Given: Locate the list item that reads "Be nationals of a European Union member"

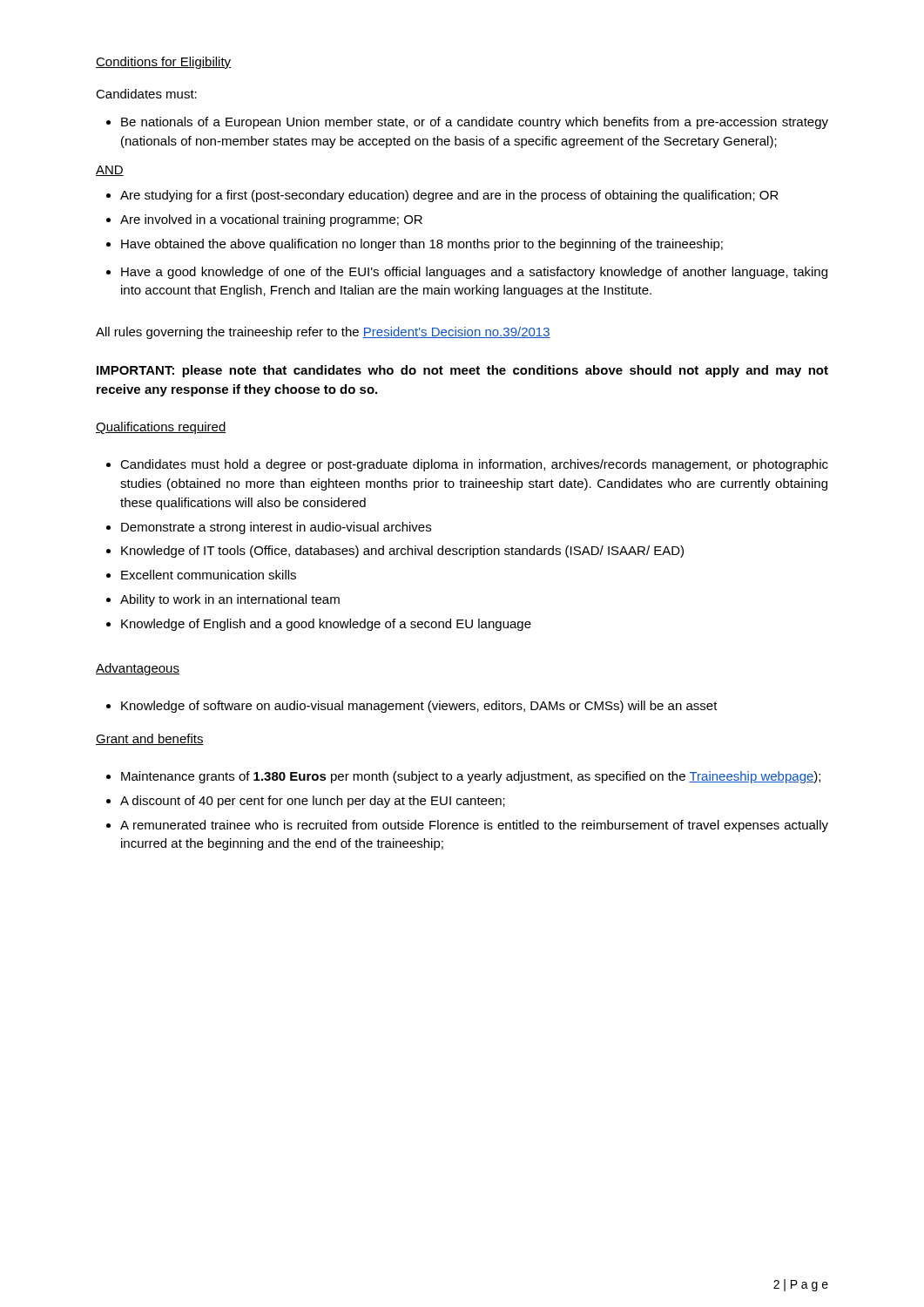Looking at the screenshot, I should coord(474,131).
